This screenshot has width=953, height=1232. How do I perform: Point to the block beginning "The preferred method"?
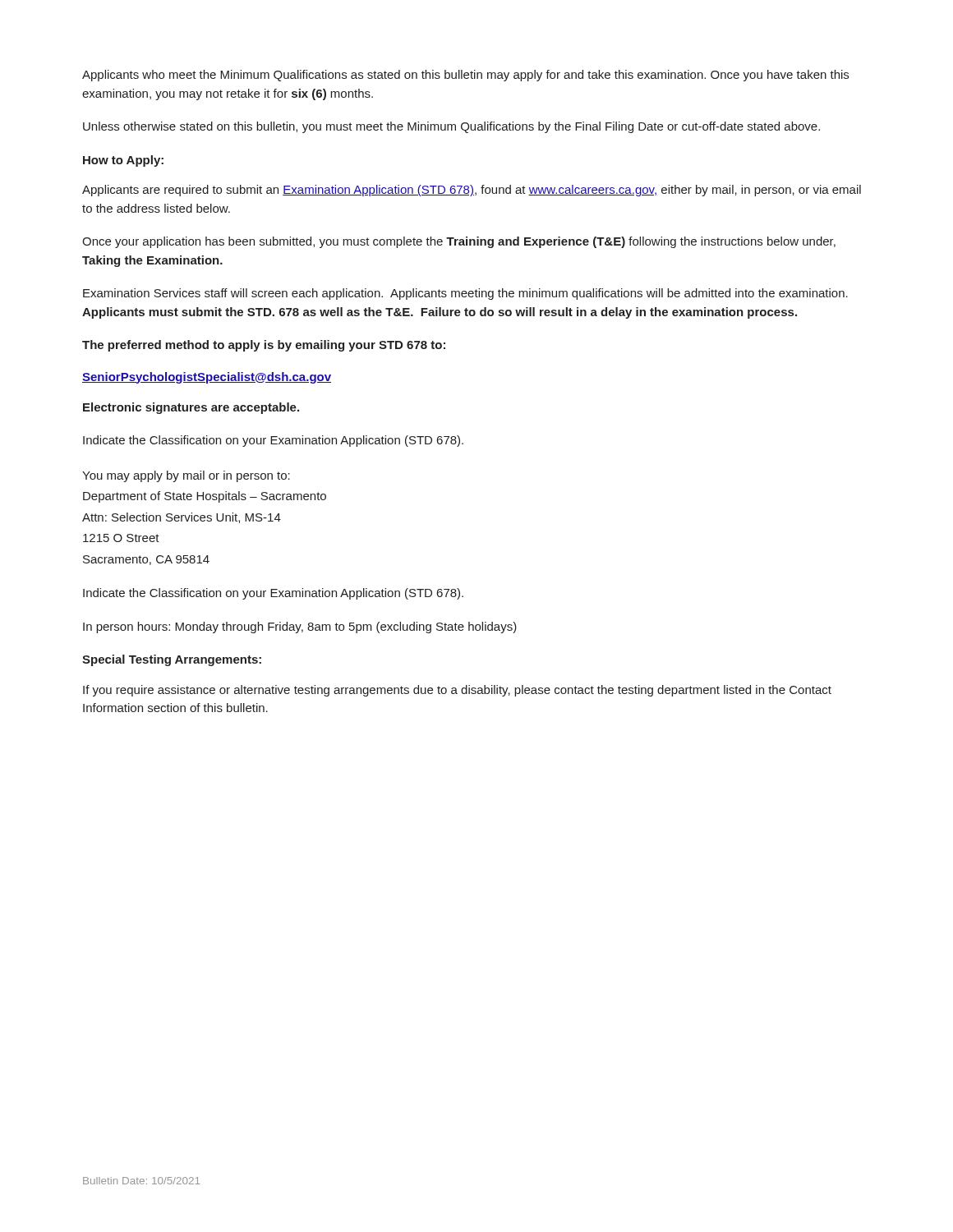[264, 345]
